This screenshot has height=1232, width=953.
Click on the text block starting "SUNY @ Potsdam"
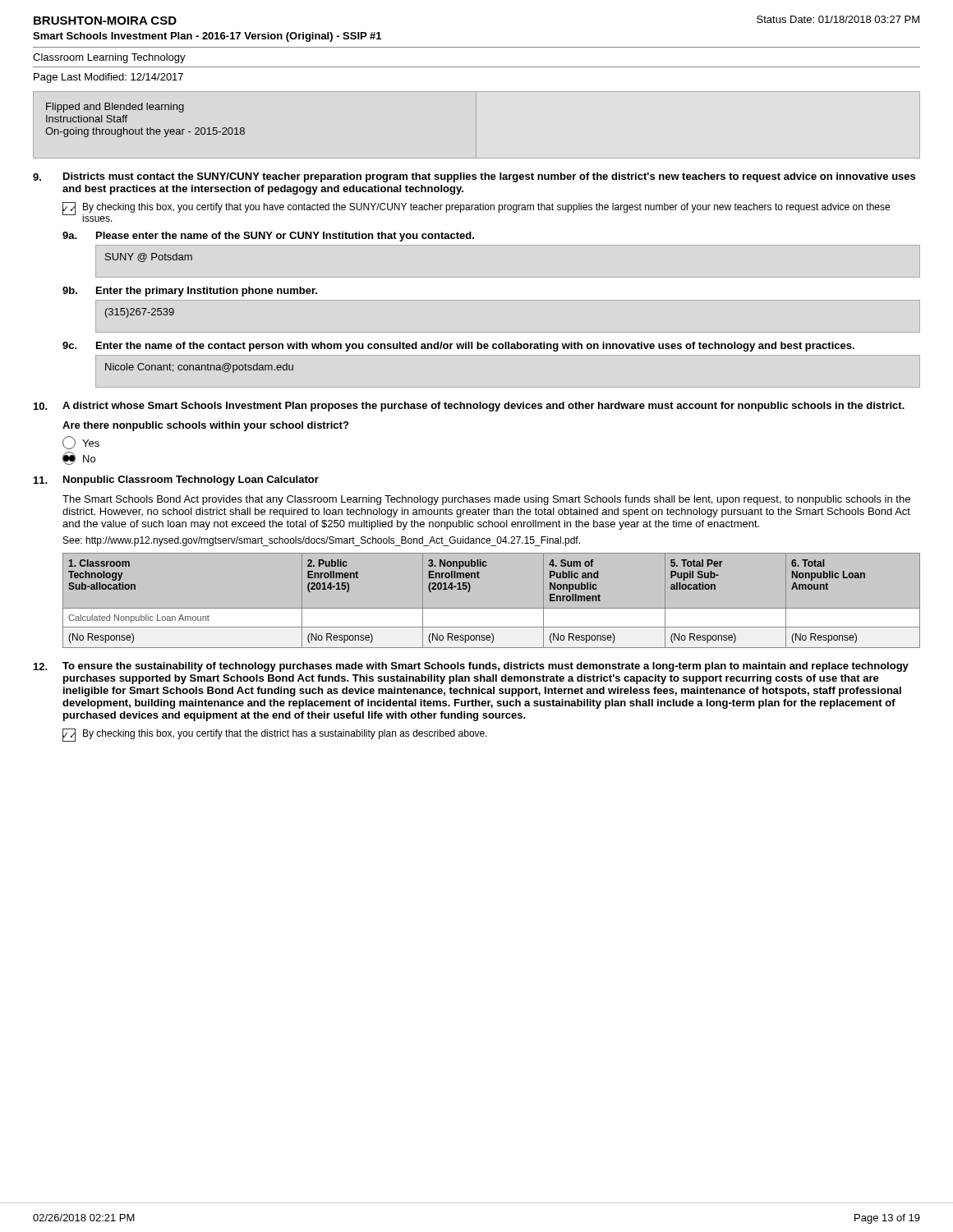[x=149, y=257]
